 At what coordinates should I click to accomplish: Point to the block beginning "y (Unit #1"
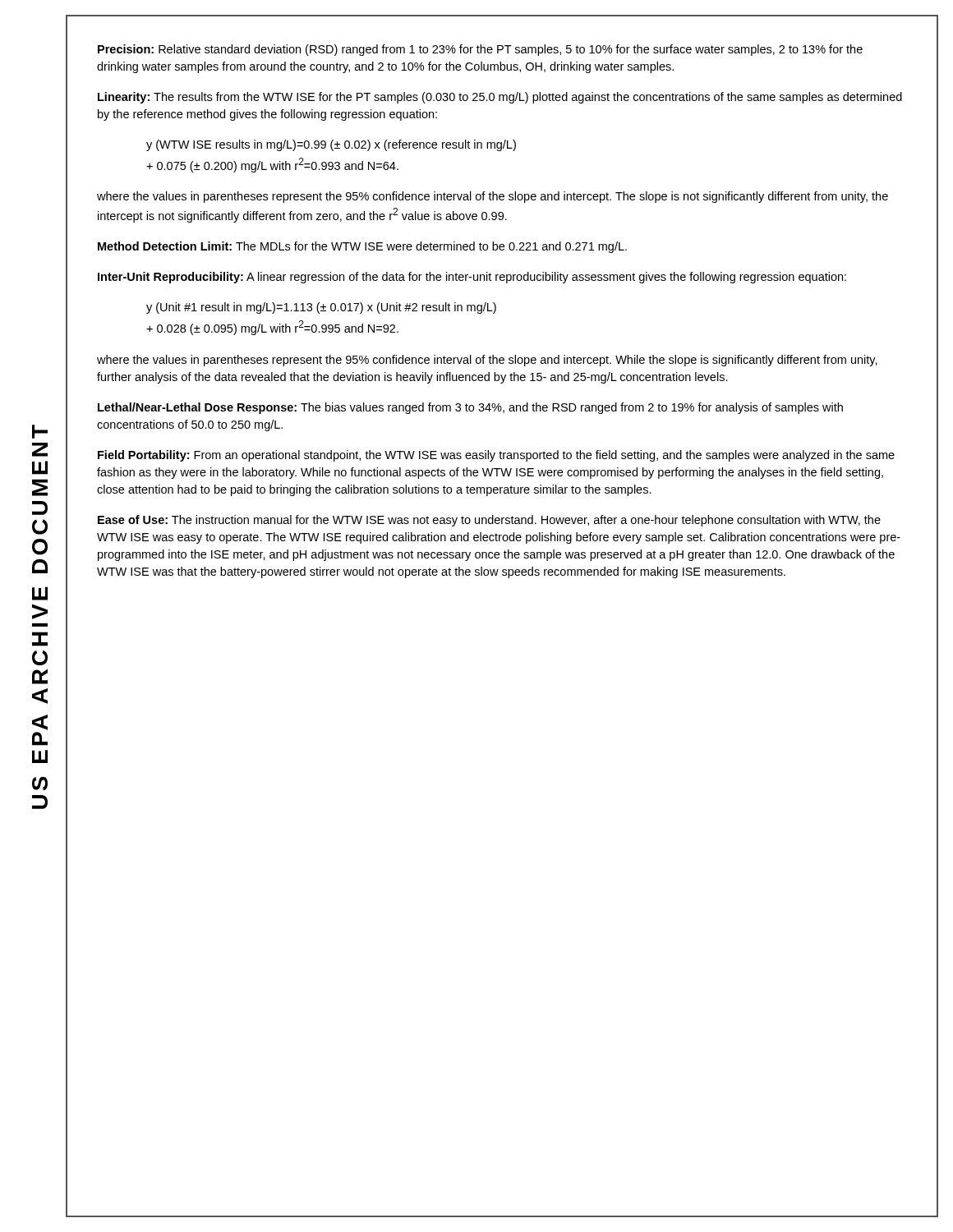[x=321, y=318]
